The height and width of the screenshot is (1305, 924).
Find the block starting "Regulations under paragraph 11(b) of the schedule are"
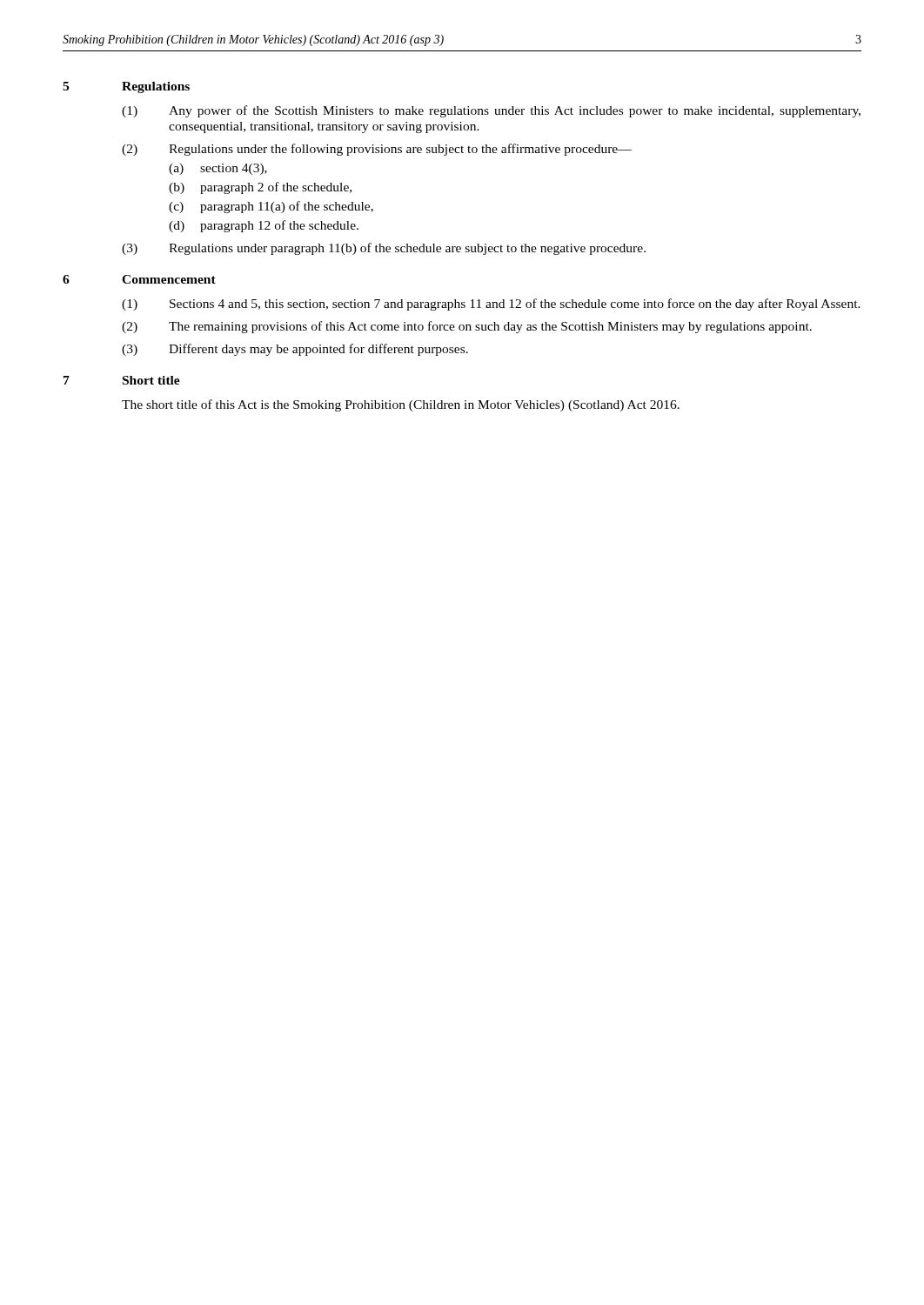pos(408,247)
